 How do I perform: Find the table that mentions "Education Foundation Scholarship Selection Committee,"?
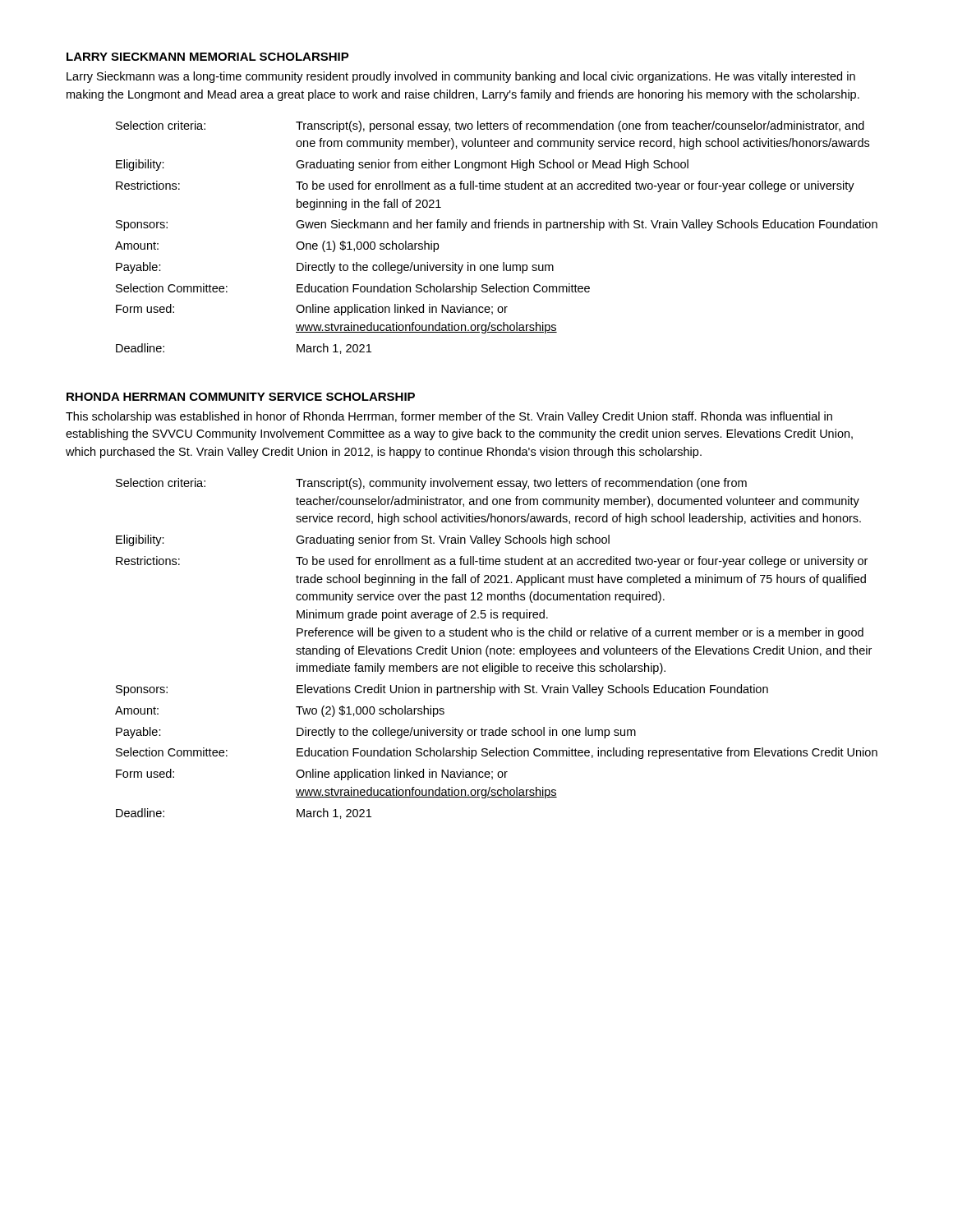pos(476,648)
